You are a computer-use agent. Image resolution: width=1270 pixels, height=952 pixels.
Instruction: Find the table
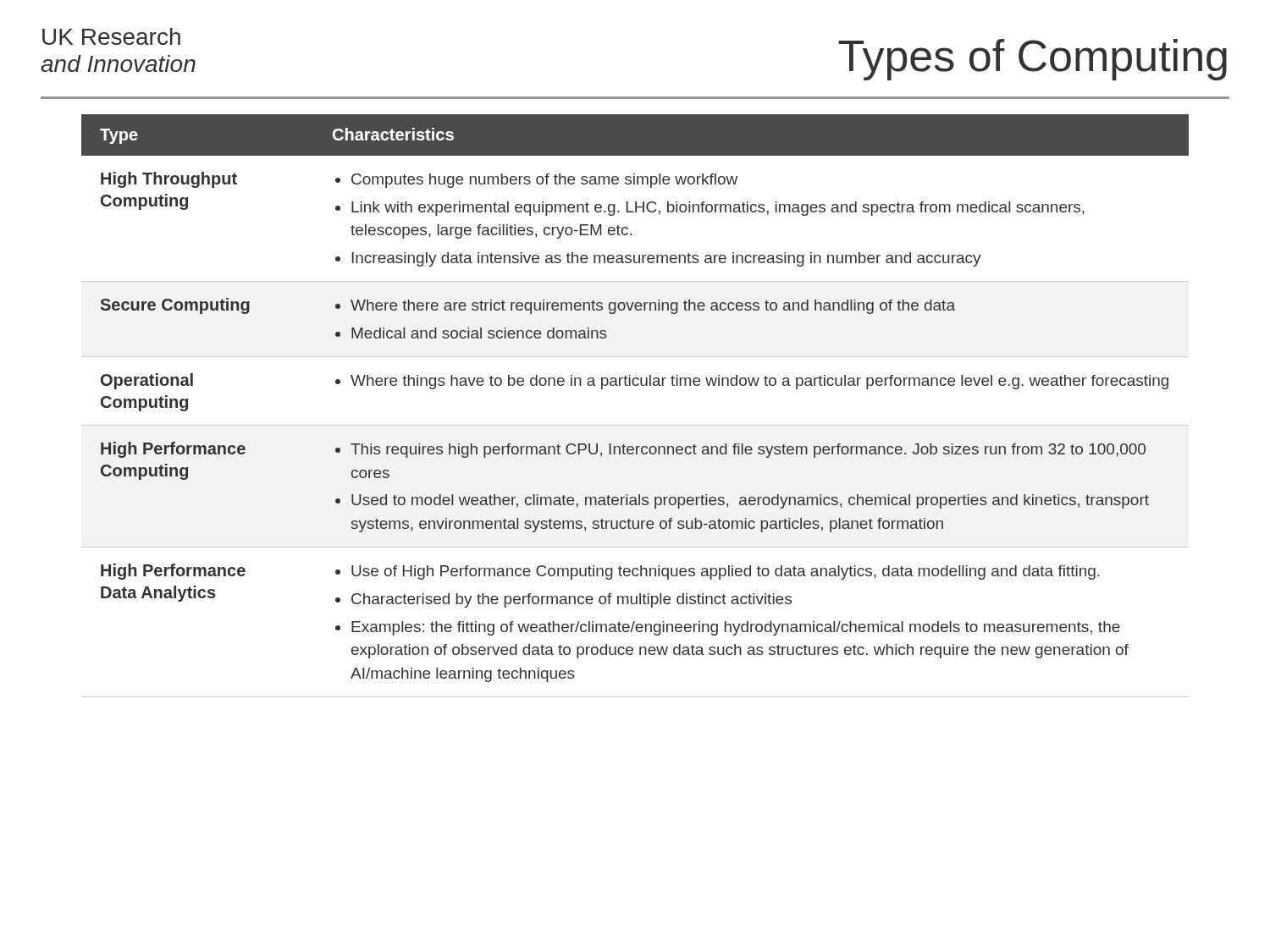coord(635,406)
